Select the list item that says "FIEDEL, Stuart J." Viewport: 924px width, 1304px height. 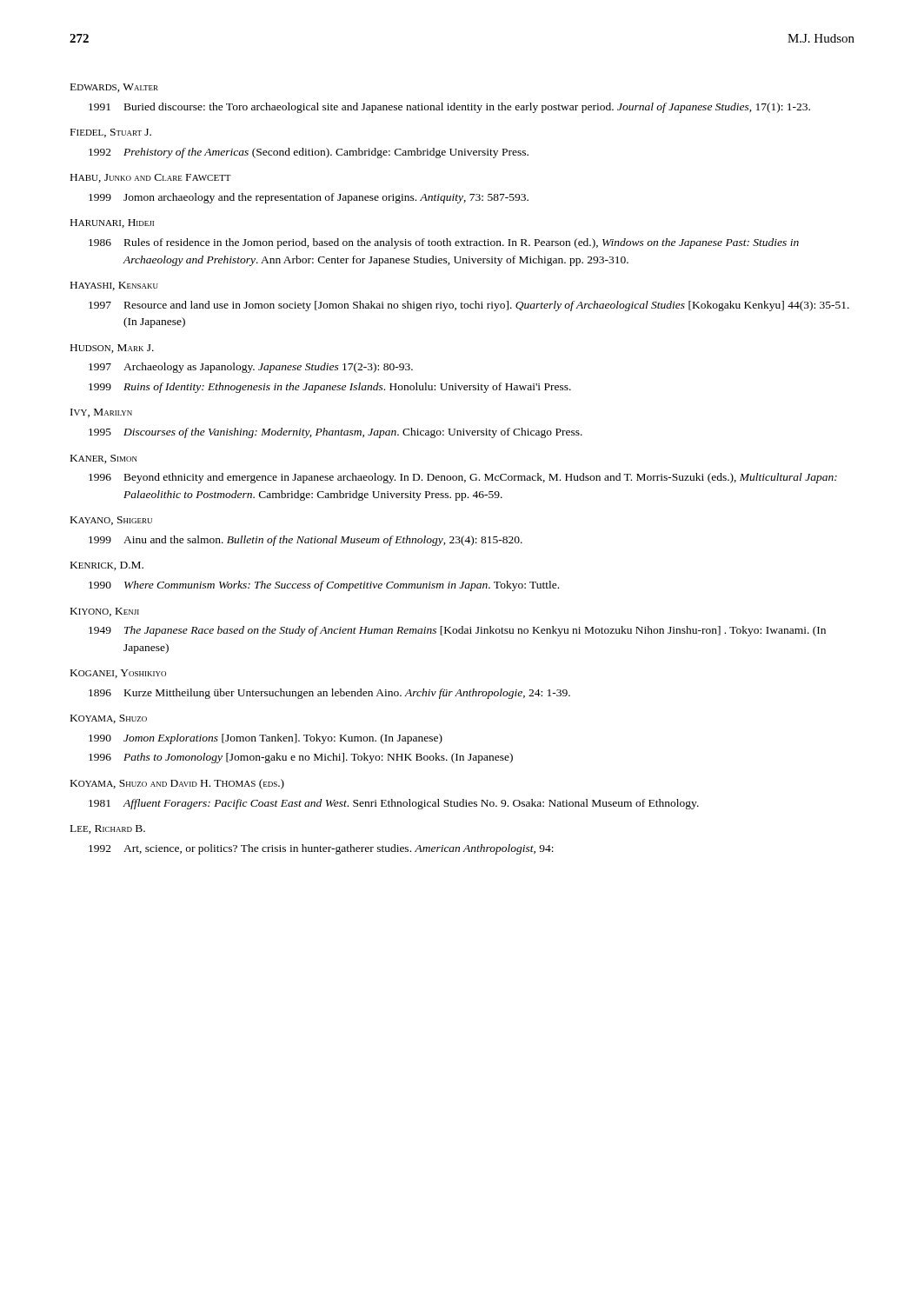click(x=462, y=142)
